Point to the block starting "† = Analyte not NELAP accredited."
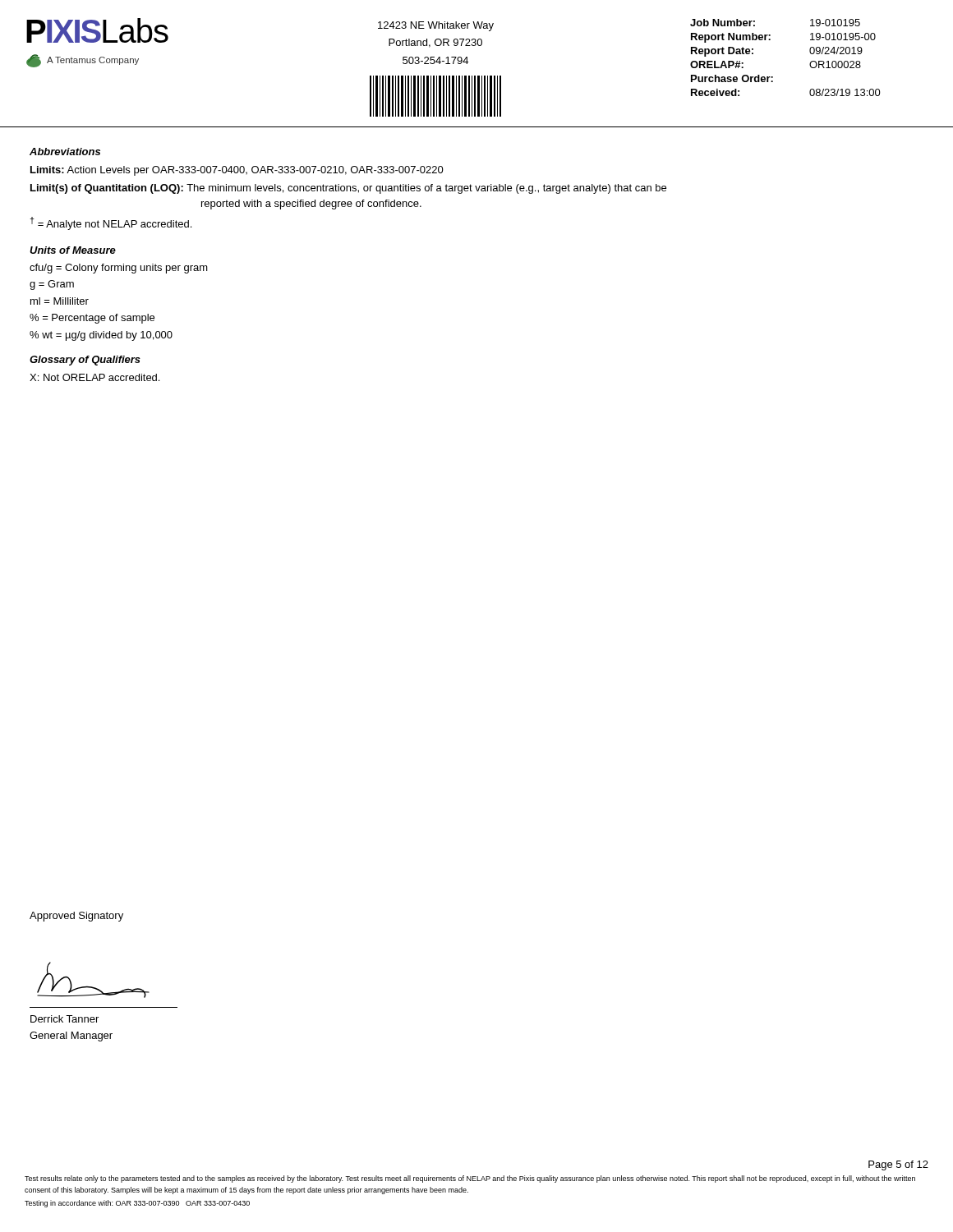The image size is (953, 1232). [x=111, y=223]
